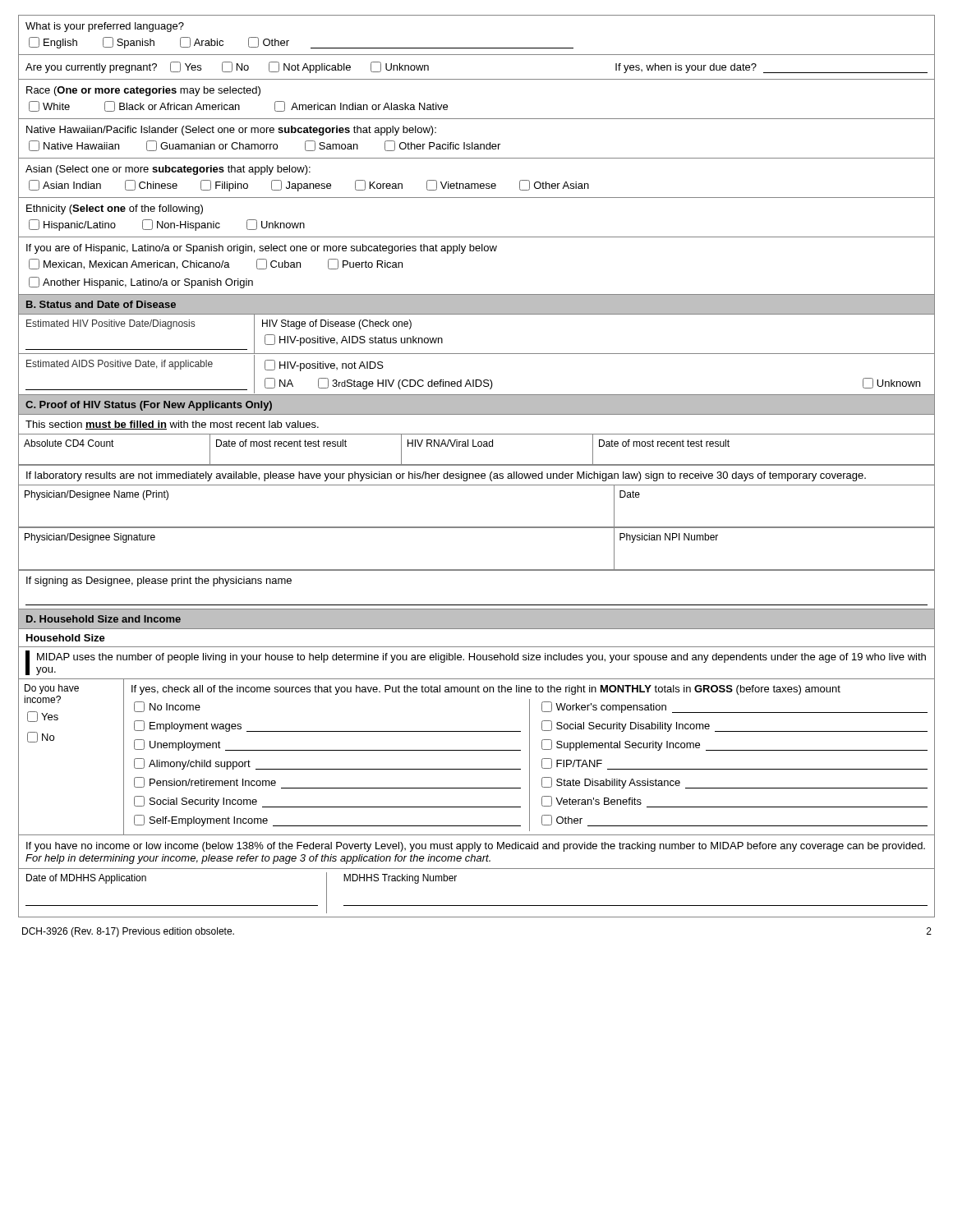Viewport: 953px width, 1232px height.
Task: Find the text block starting "Date of MDHHS Application MDHHS Tracking Number"
Action: pyautogui.click(x=476, y=893)
